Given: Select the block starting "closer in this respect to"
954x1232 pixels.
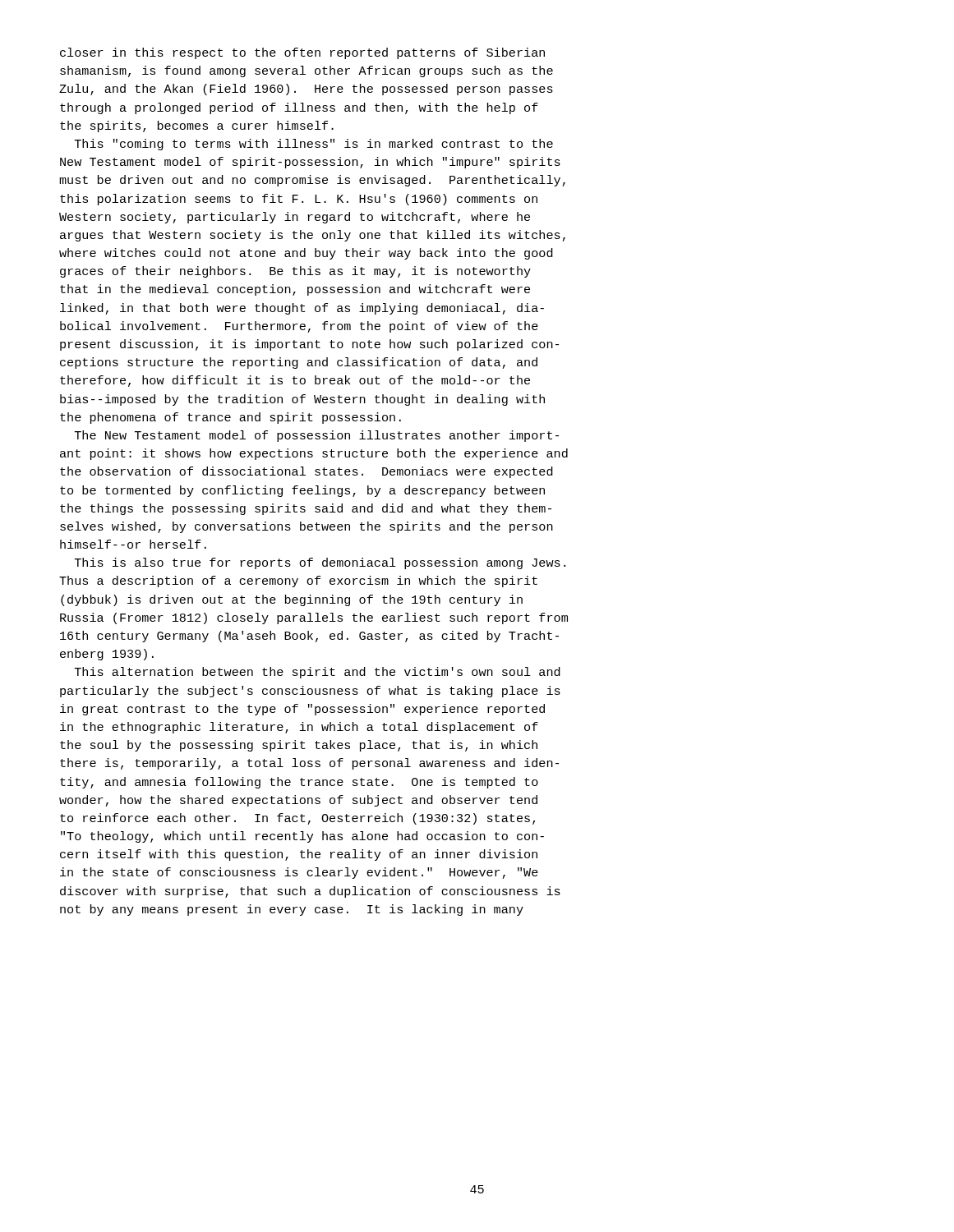Looking at the screenshot, I should pyautogui.click(x=462, y=482).
